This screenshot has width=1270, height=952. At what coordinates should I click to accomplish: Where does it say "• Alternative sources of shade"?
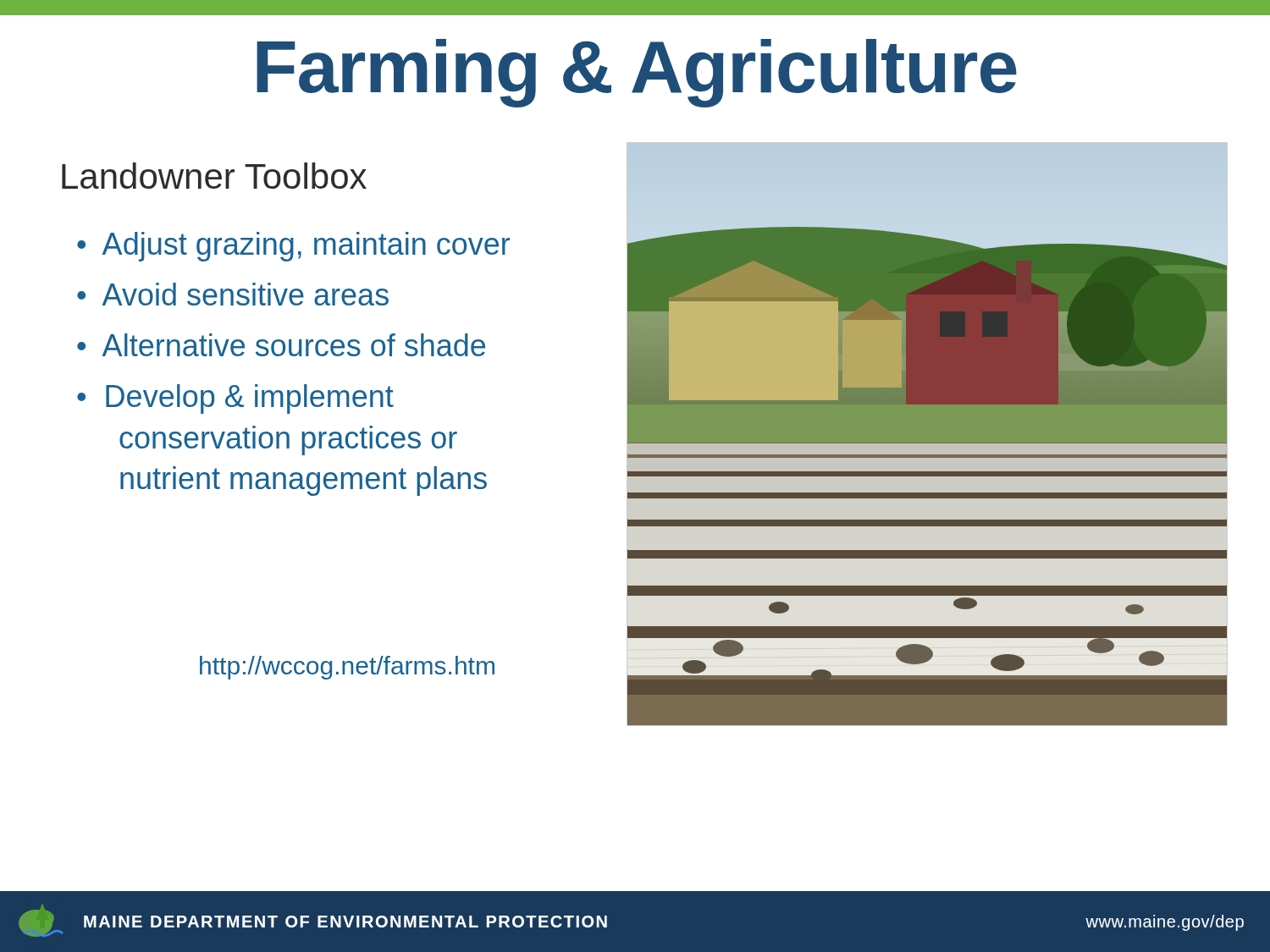pos(281,346)
